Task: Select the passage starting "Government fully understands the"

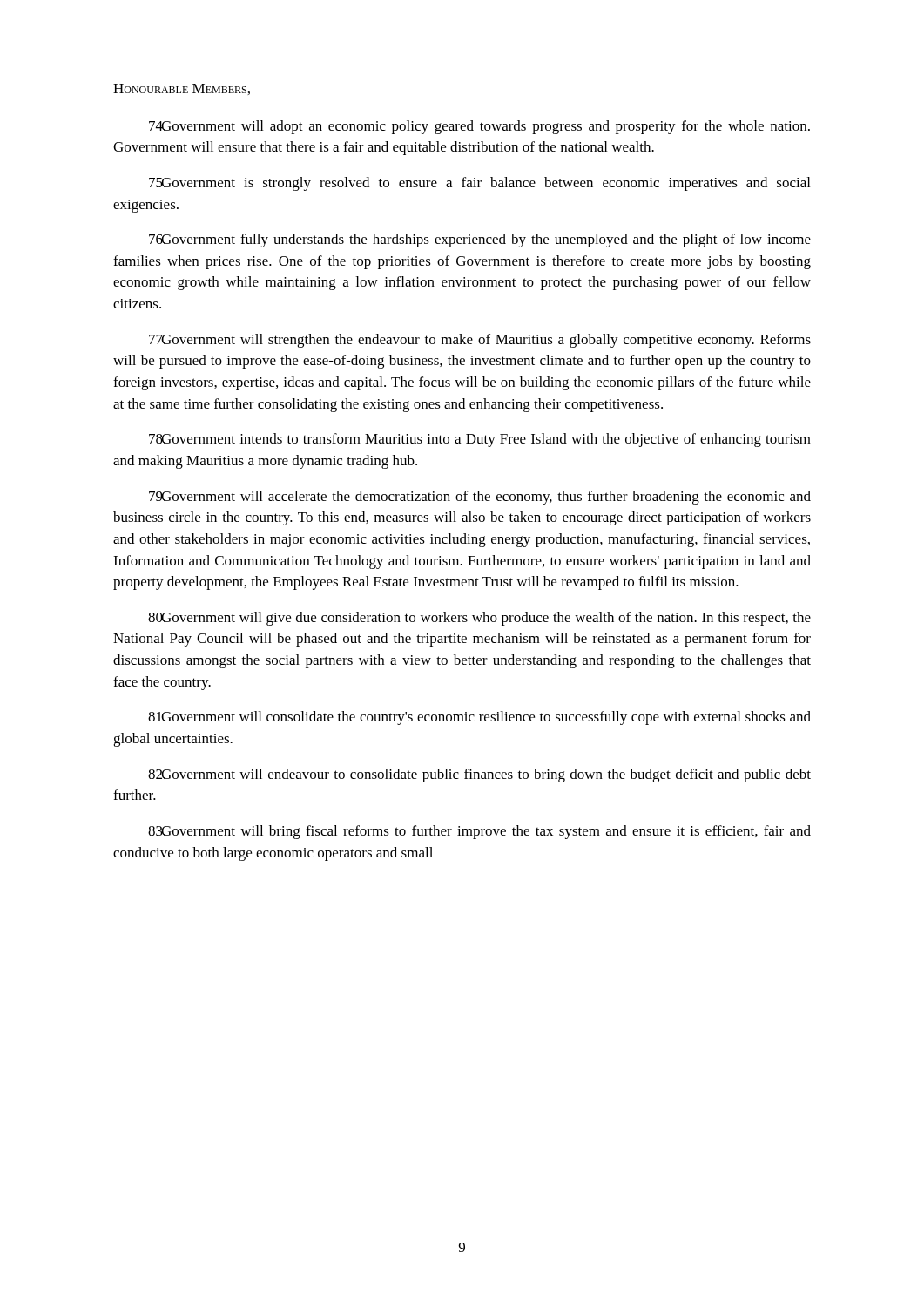Action: [462, 271]
